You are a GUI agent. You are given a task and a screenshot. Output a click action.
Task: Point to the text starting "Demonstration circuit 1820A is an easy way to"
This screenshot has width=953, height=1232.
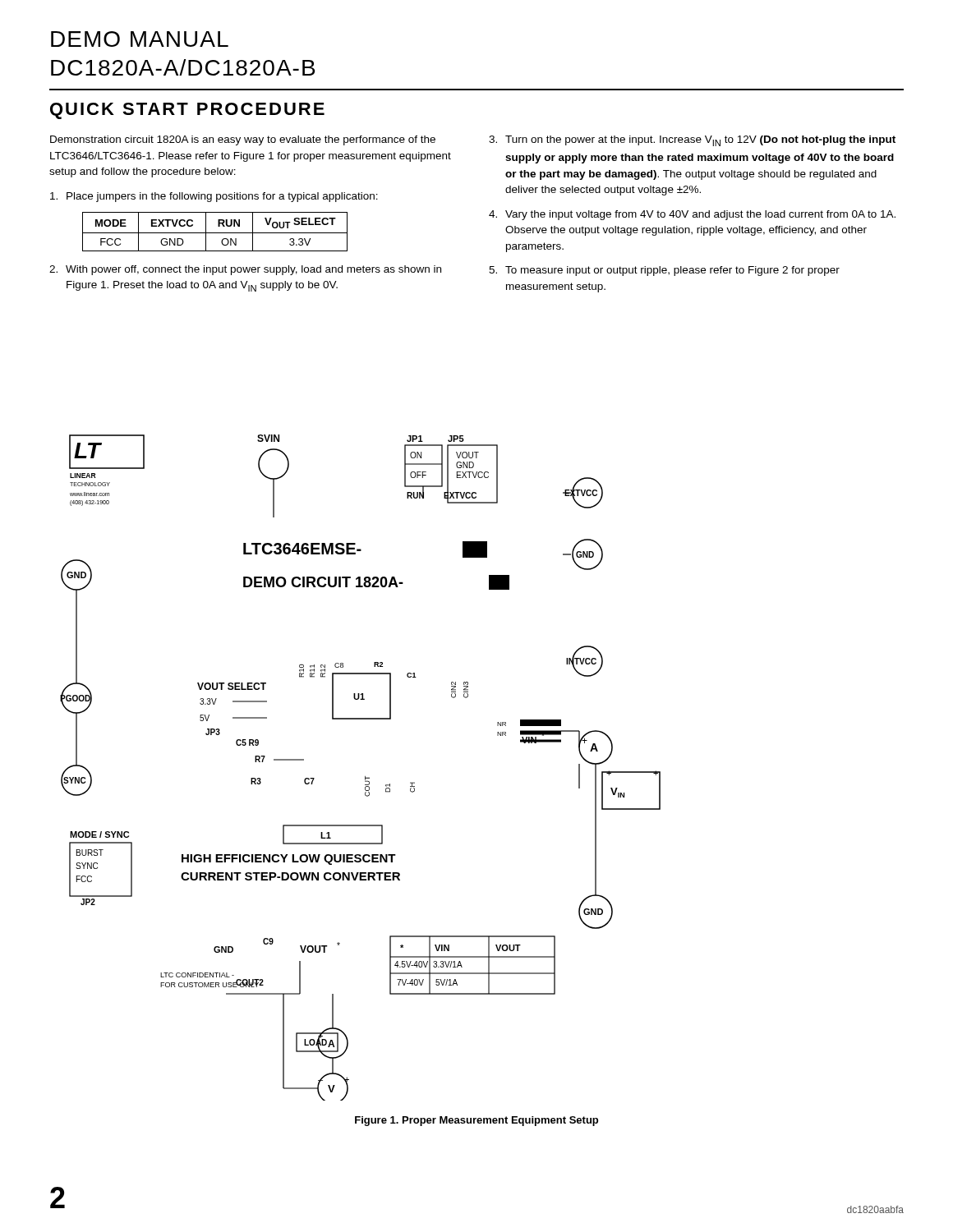point(250,155)
